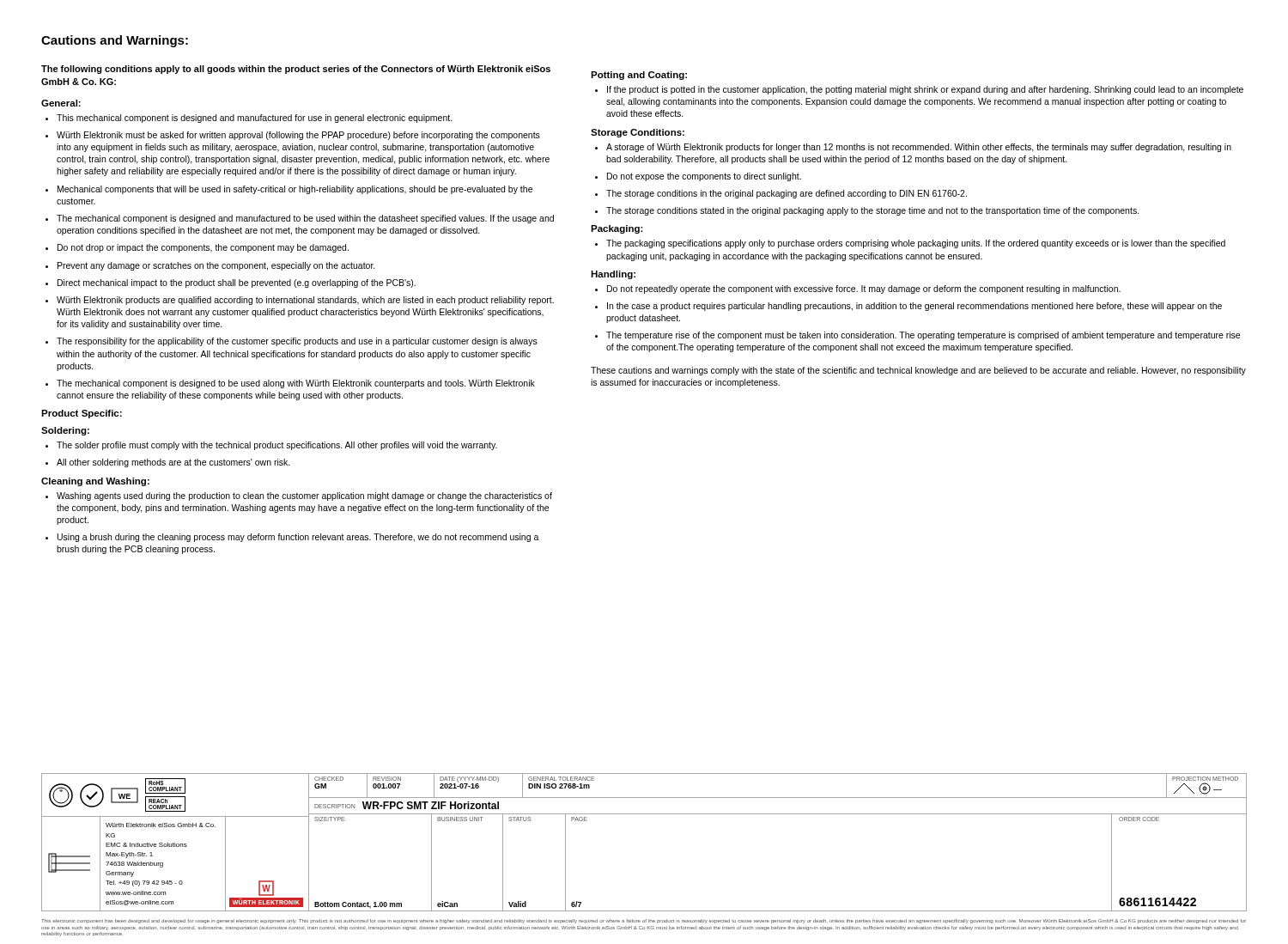Locate the list item containing "A storage of Würth"
Screen dimensions: 944x1288
point(919,153)
